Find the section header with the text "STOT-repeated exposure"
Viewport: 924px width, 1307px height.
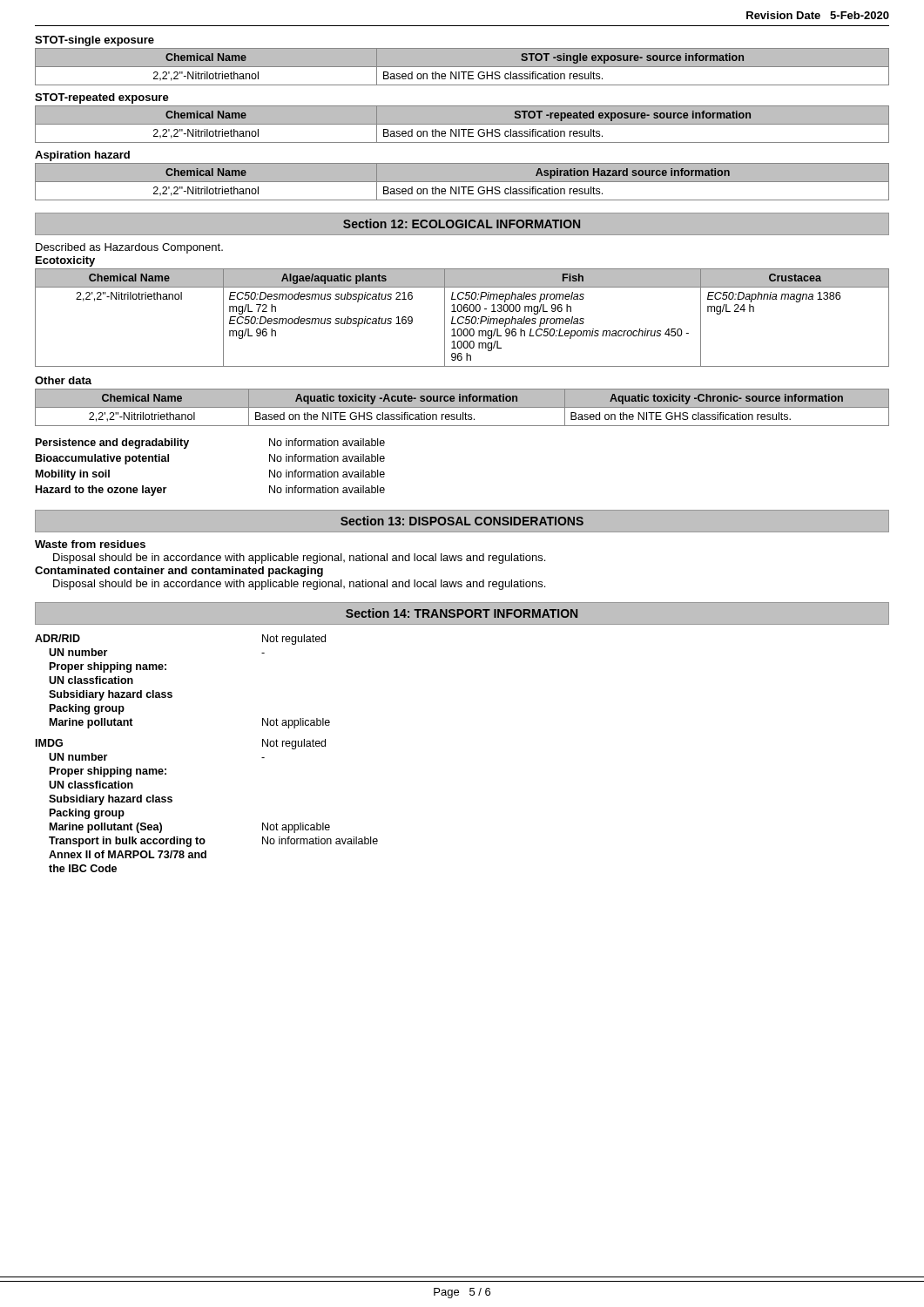tap(102, 97)
